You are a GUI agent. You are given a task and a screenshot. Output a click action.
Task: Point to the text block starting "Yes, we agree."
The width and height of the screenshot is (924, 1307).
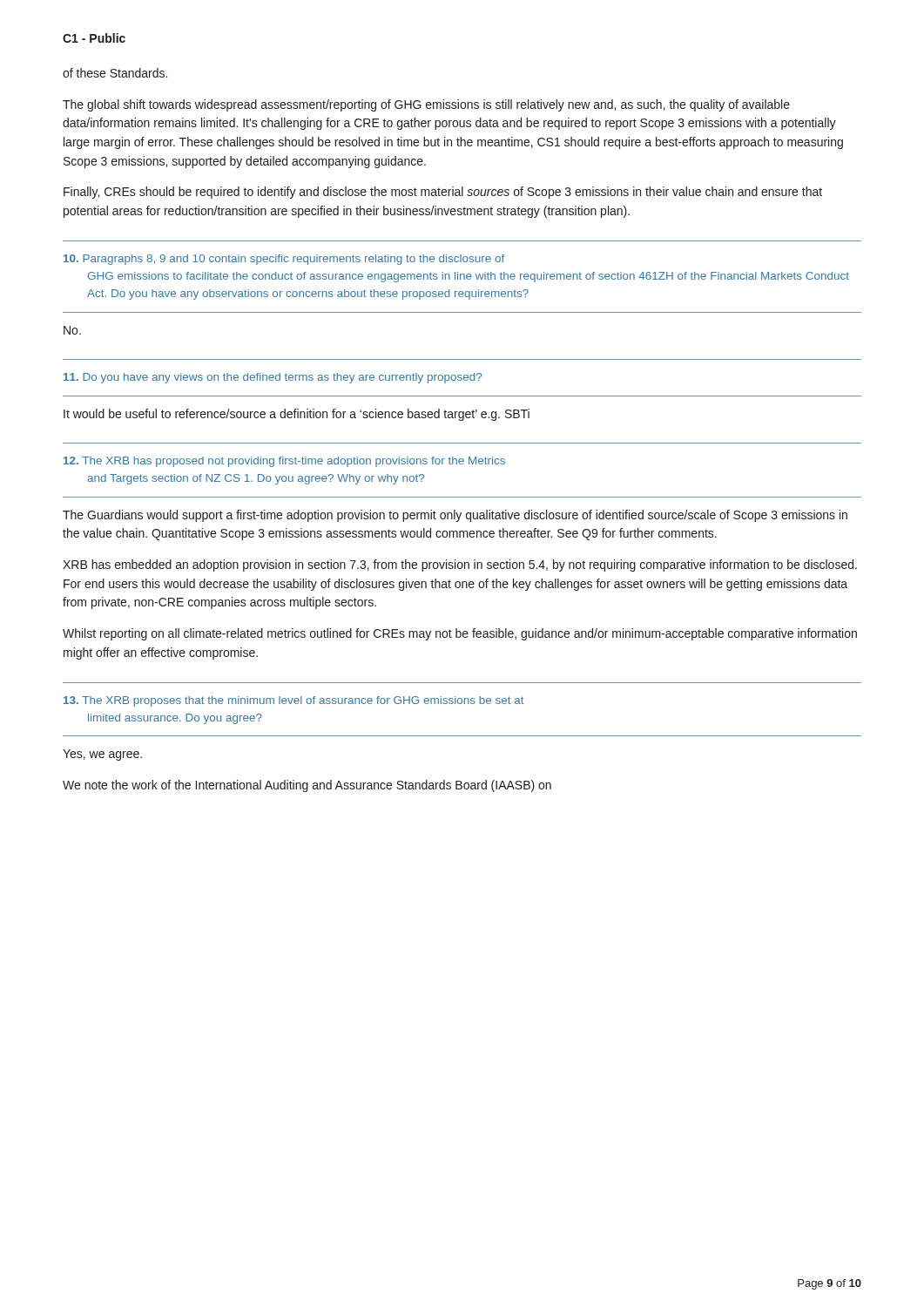coord(462,770)
